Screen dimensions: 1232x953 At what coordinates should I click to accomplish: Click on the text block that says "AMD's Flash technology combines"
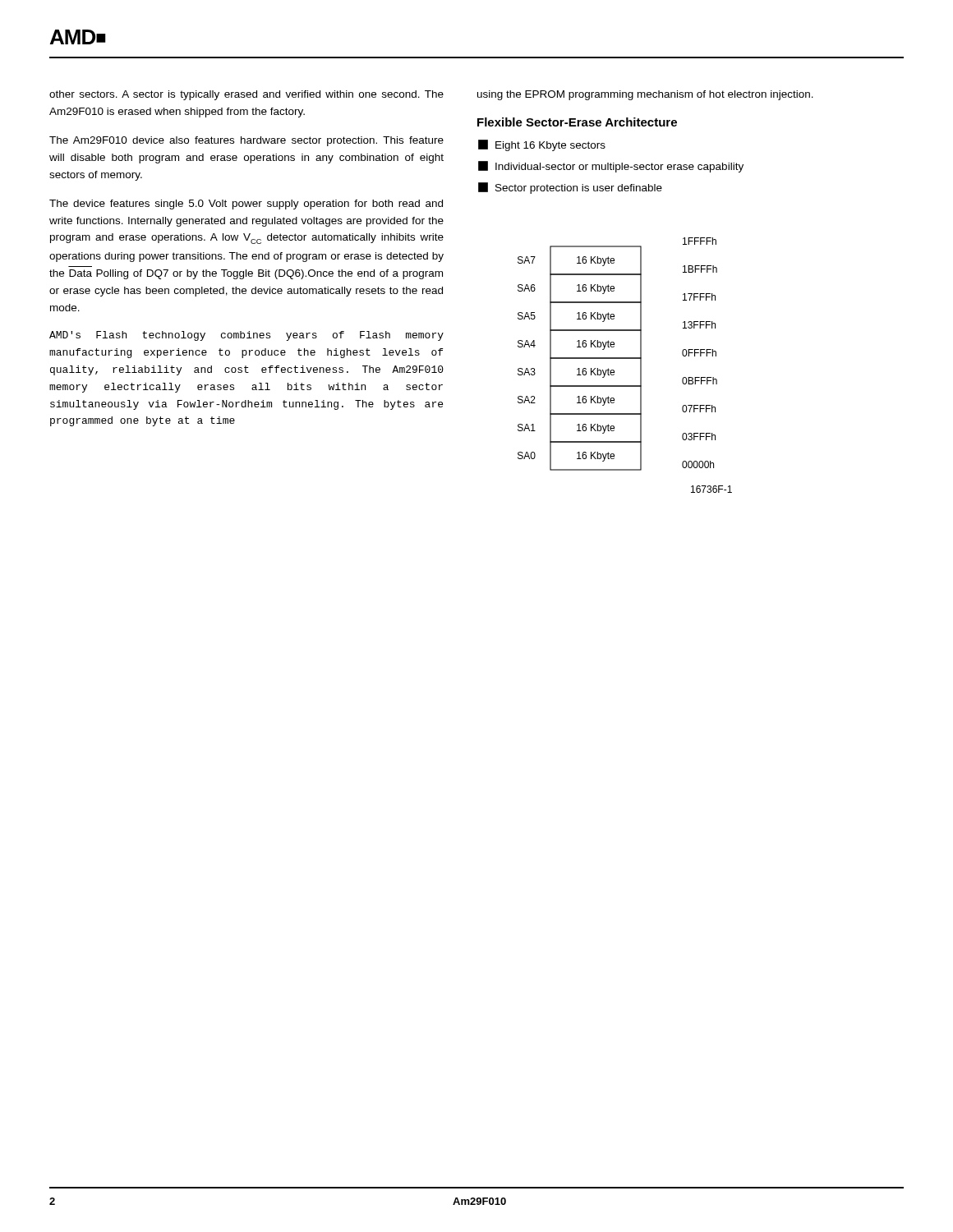point(246,379)
